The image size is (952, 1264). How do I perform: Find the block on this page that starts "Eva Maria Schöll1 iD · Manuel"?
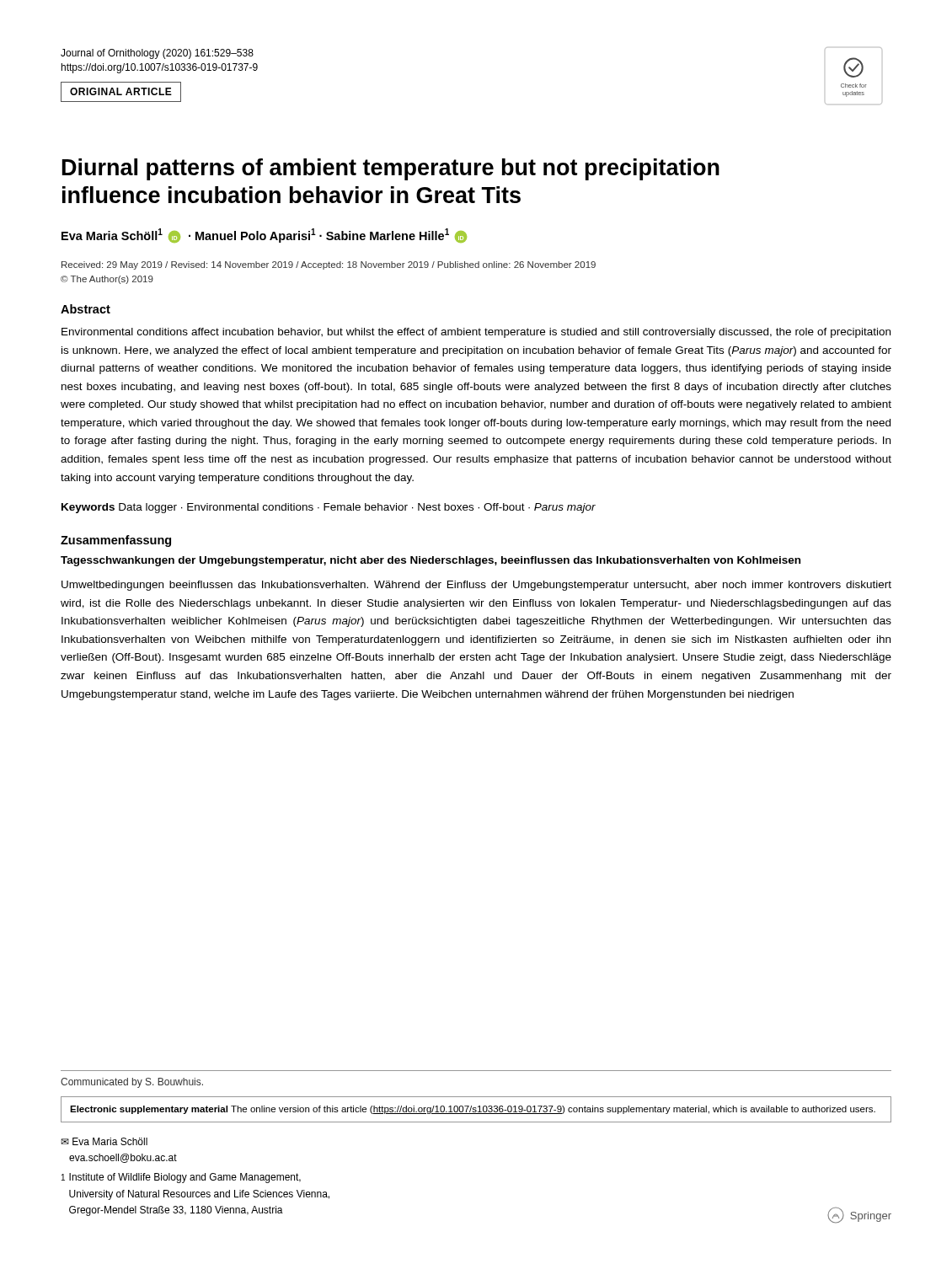point(264,236)
